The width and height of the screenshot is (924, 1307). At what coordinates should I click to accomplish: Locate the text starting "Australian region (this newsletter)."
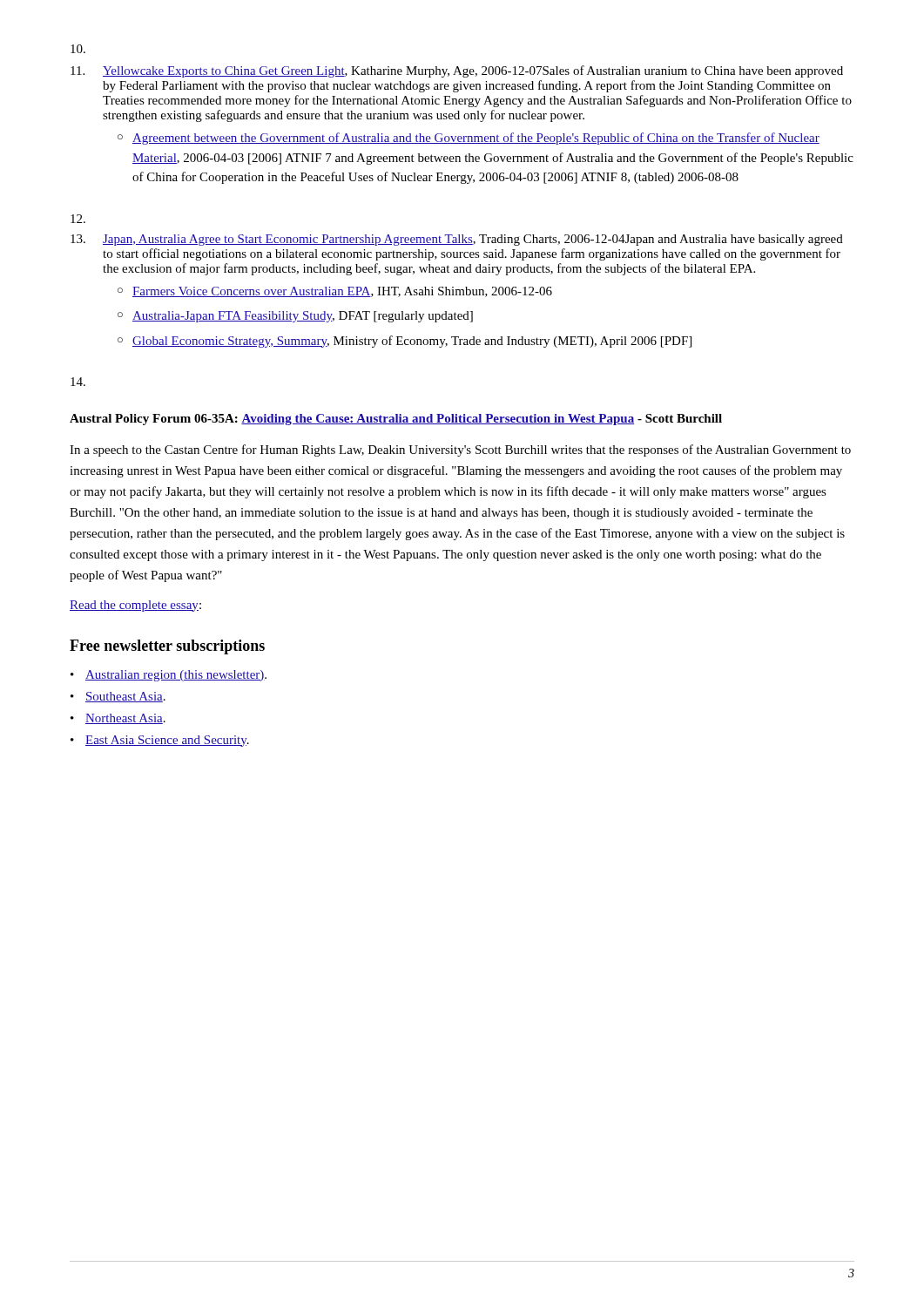(169, 676)
